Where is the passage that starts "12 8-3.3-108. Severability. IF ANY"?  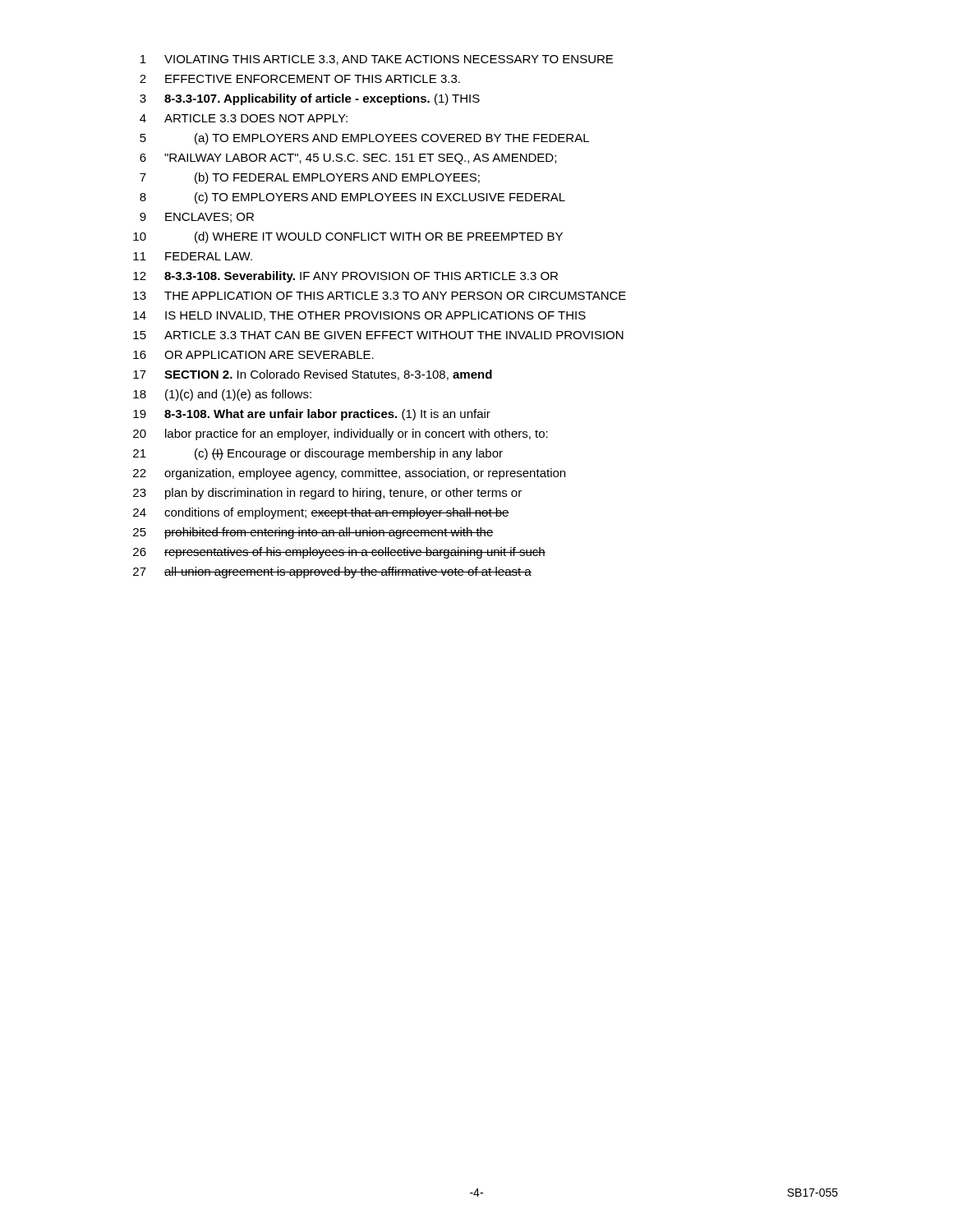pyautogui.click(x=476, y=276)
